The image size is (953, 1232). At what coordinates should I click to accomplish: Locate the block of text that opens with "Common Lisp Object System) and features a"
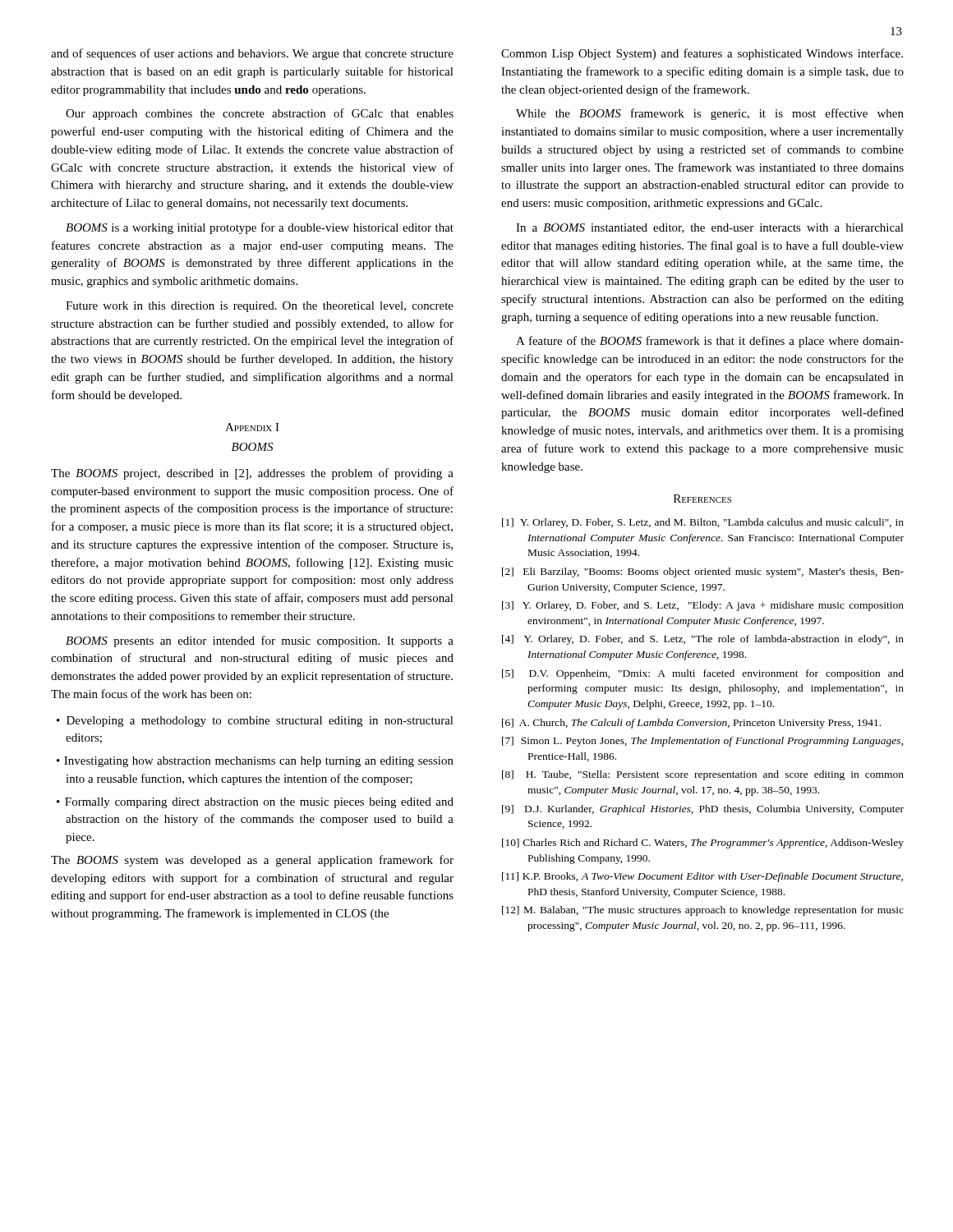702,261
